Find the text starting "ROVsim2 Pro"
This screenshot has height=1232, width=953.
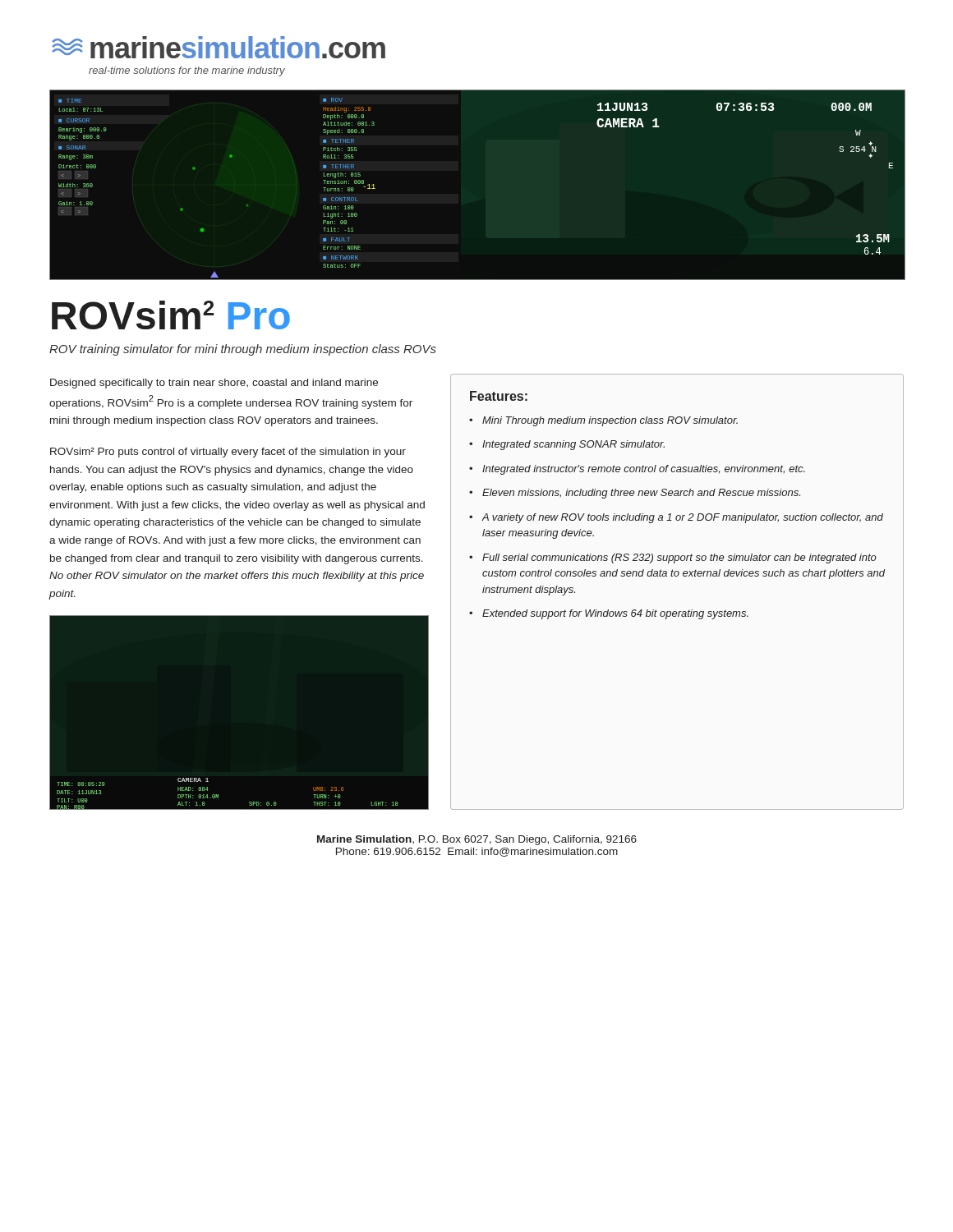tap(170, 316)
